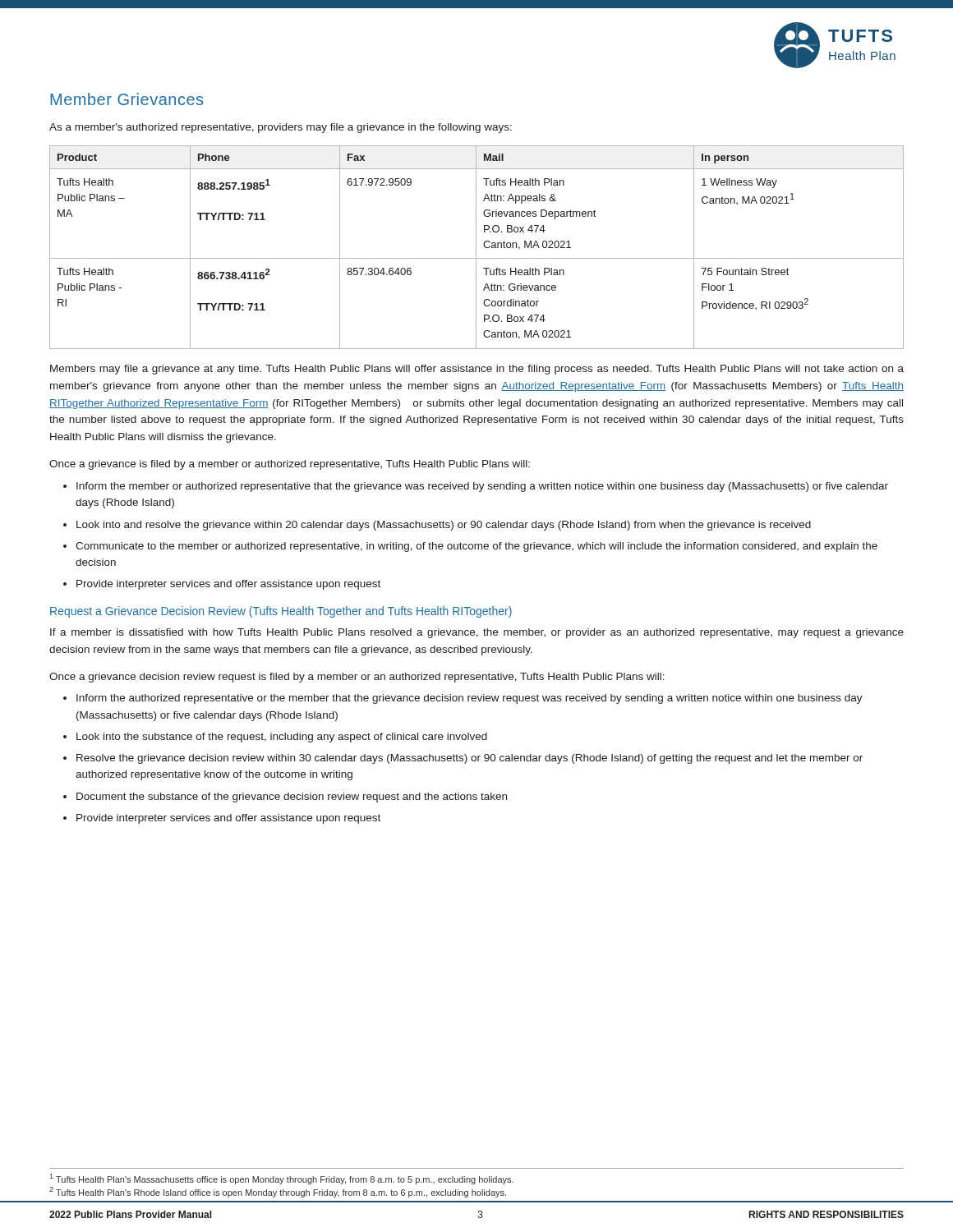The image size is (953, 1232).
Task: Click a table
Action: 476,247
